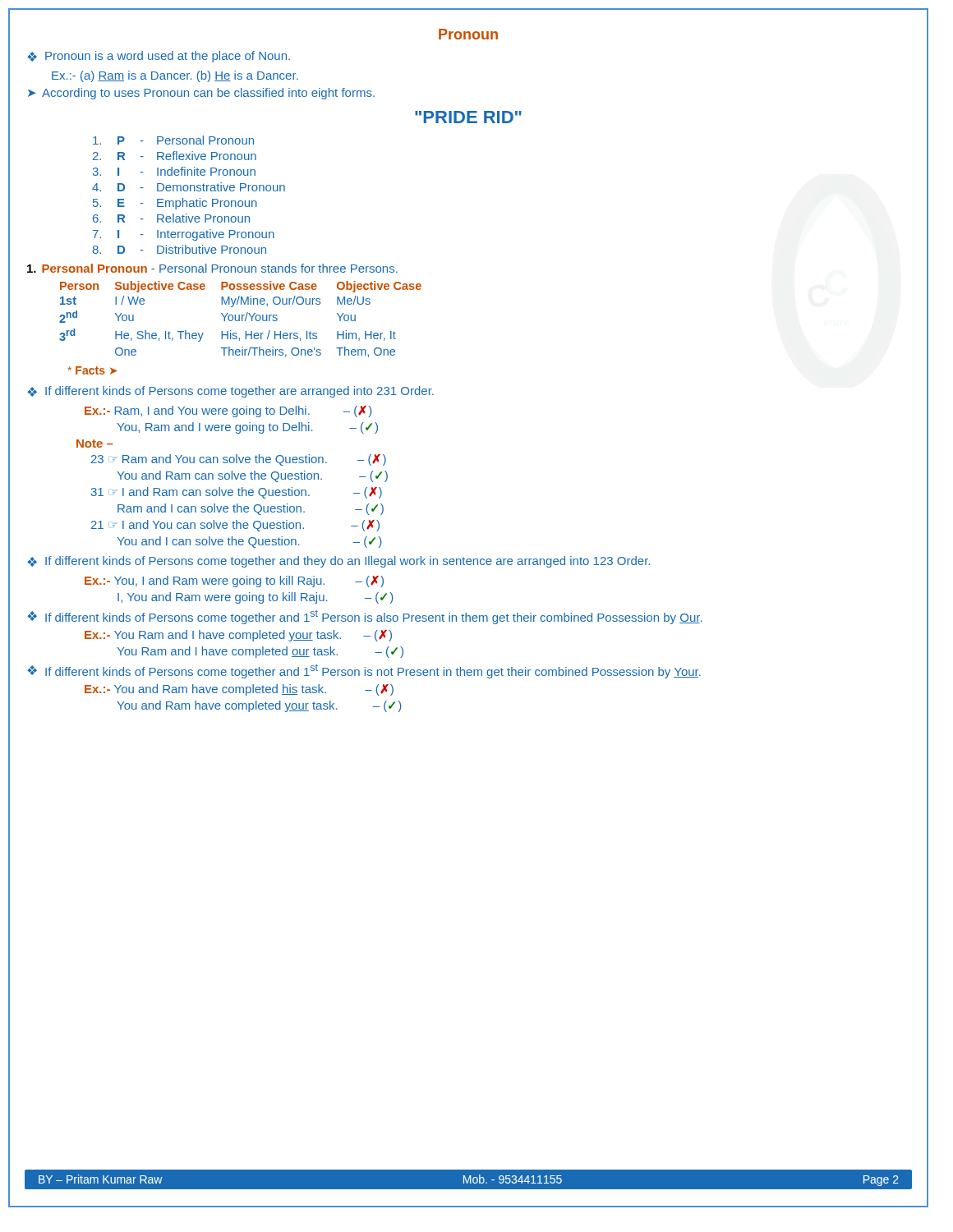Image resolution: width=953 pixels, height=1232 pixels.
Task: Locate the element starting "21 ☞ I and You can"
Action: 235,526
